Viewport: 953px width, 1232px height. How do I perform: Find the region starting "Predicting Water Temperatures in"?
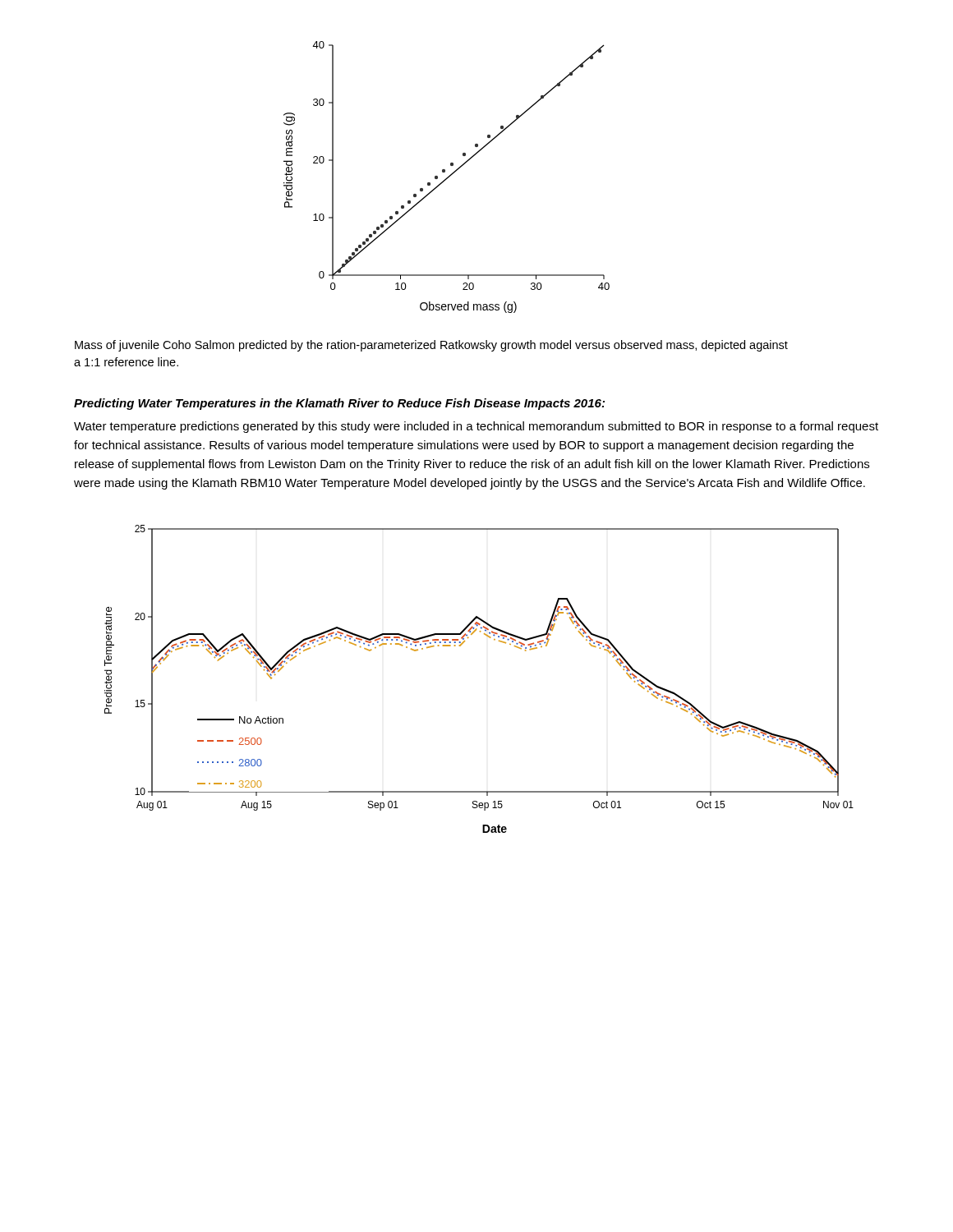[x=340, y=403]
